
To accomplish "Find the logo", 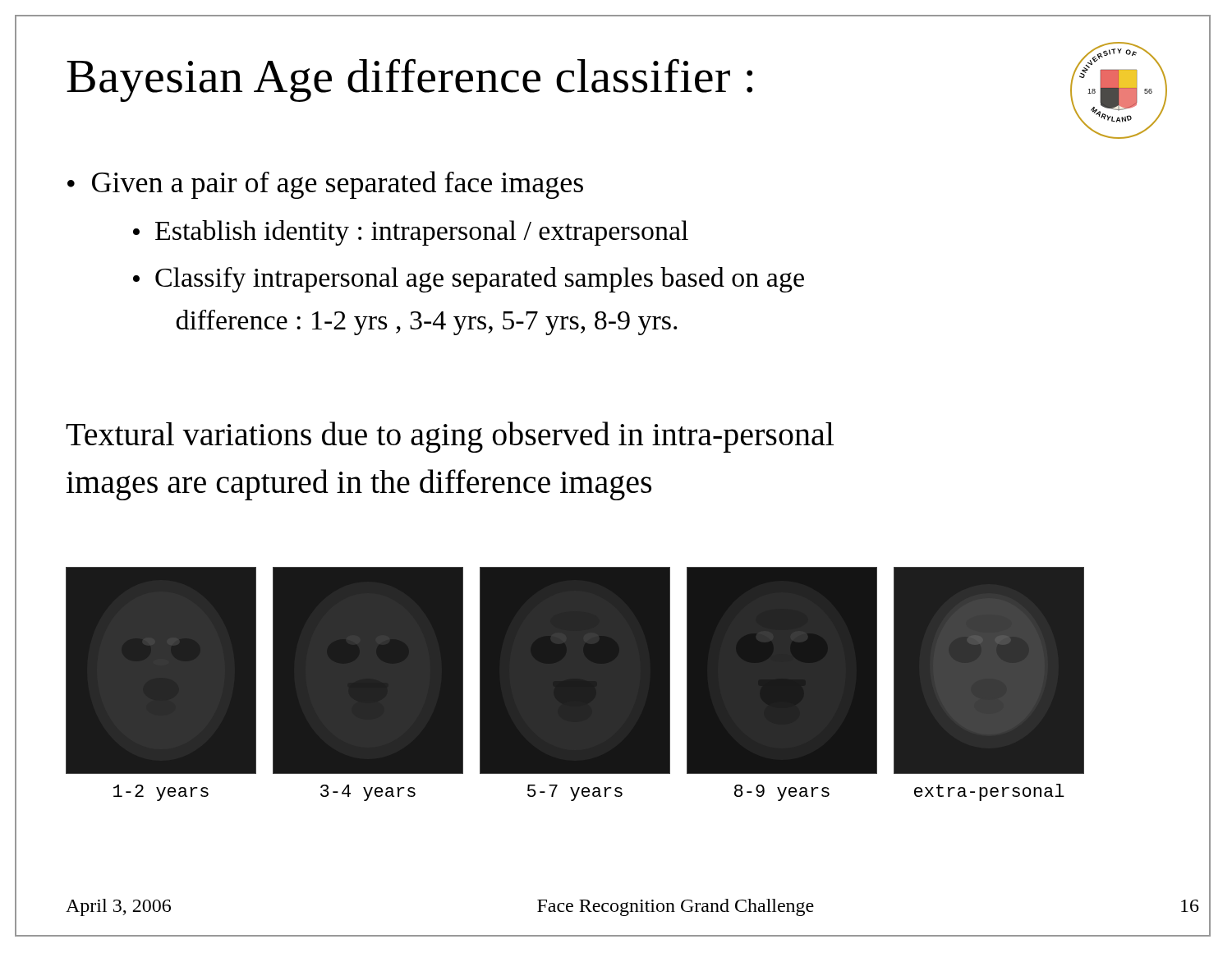I will pyautogui.click(x=1119, y=90).
